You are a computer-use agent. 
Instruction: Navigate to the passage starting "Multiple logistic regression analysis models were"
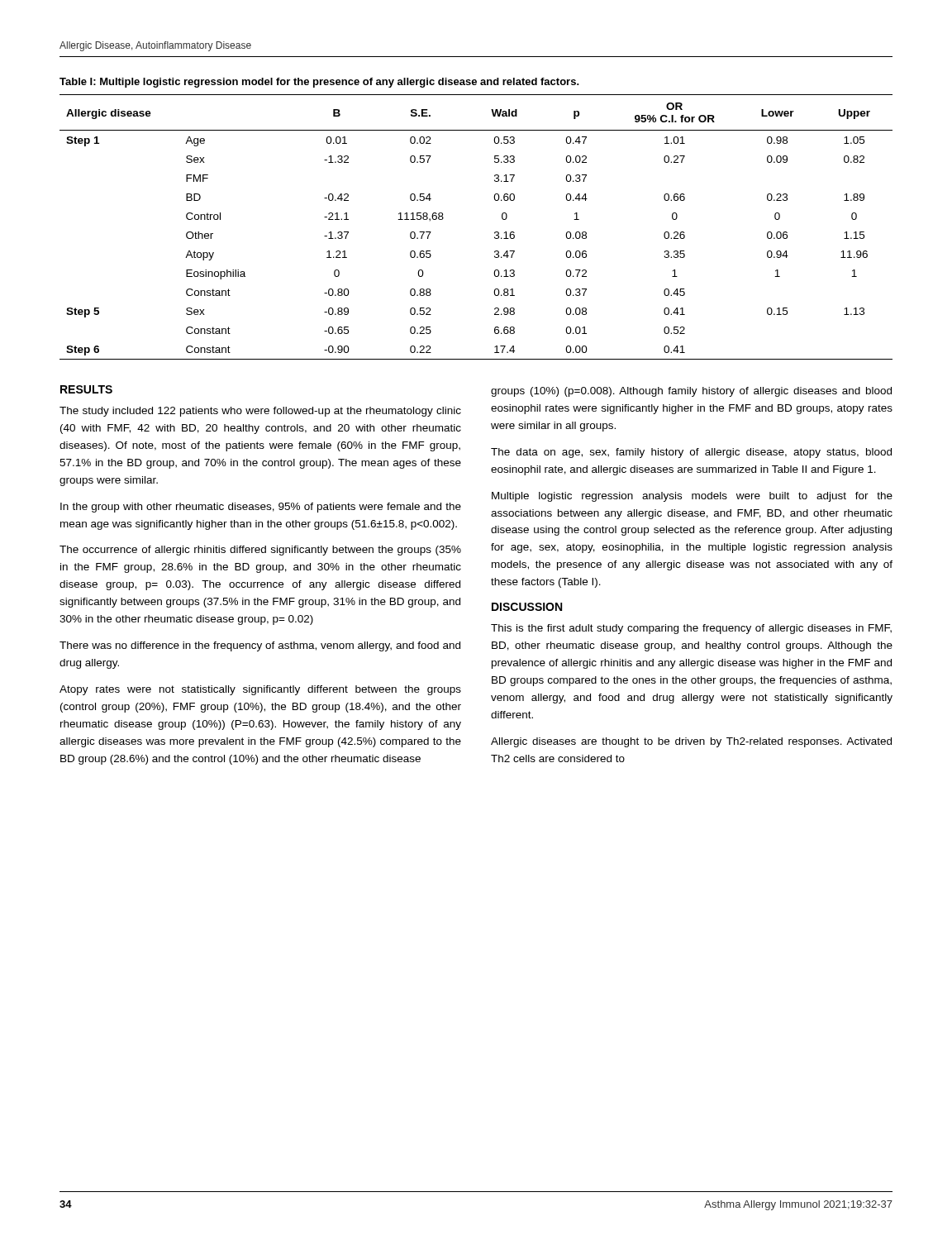point(692,538)
